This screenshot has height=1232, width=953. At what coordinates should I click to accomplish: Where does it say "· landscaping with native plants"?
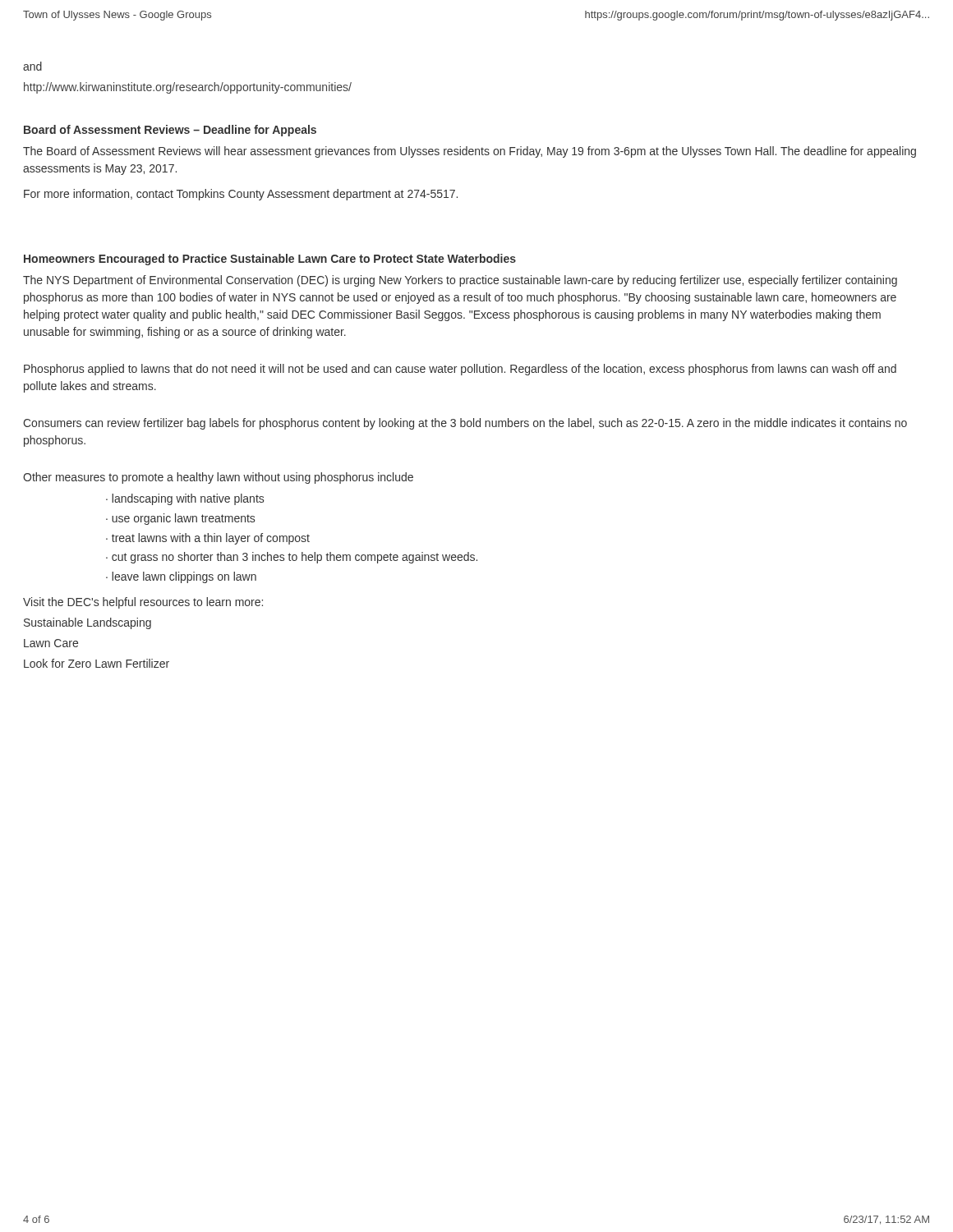coord(185,499)
